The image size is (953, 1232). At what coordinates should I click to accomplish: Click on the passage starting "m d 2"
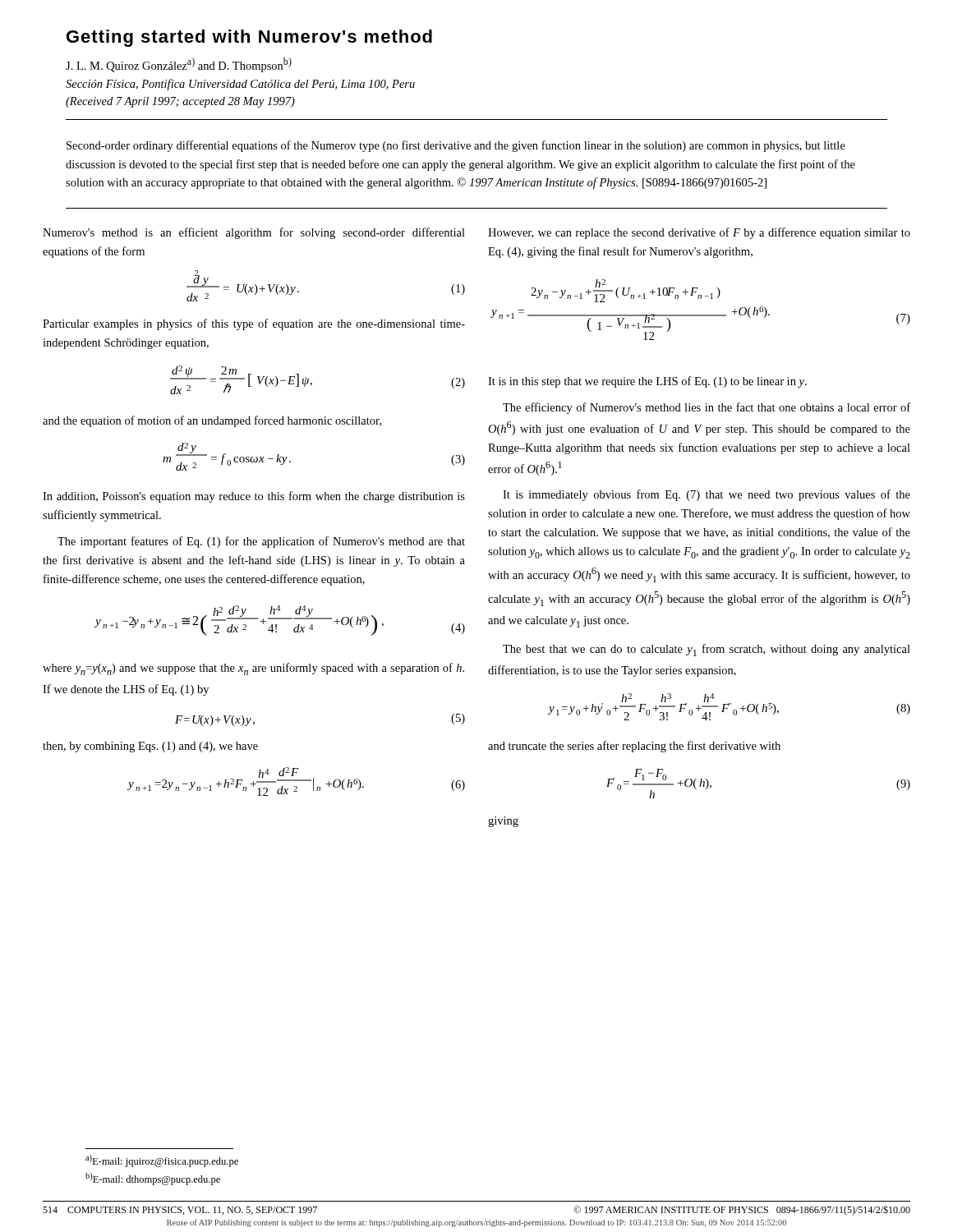pos(223,456)
